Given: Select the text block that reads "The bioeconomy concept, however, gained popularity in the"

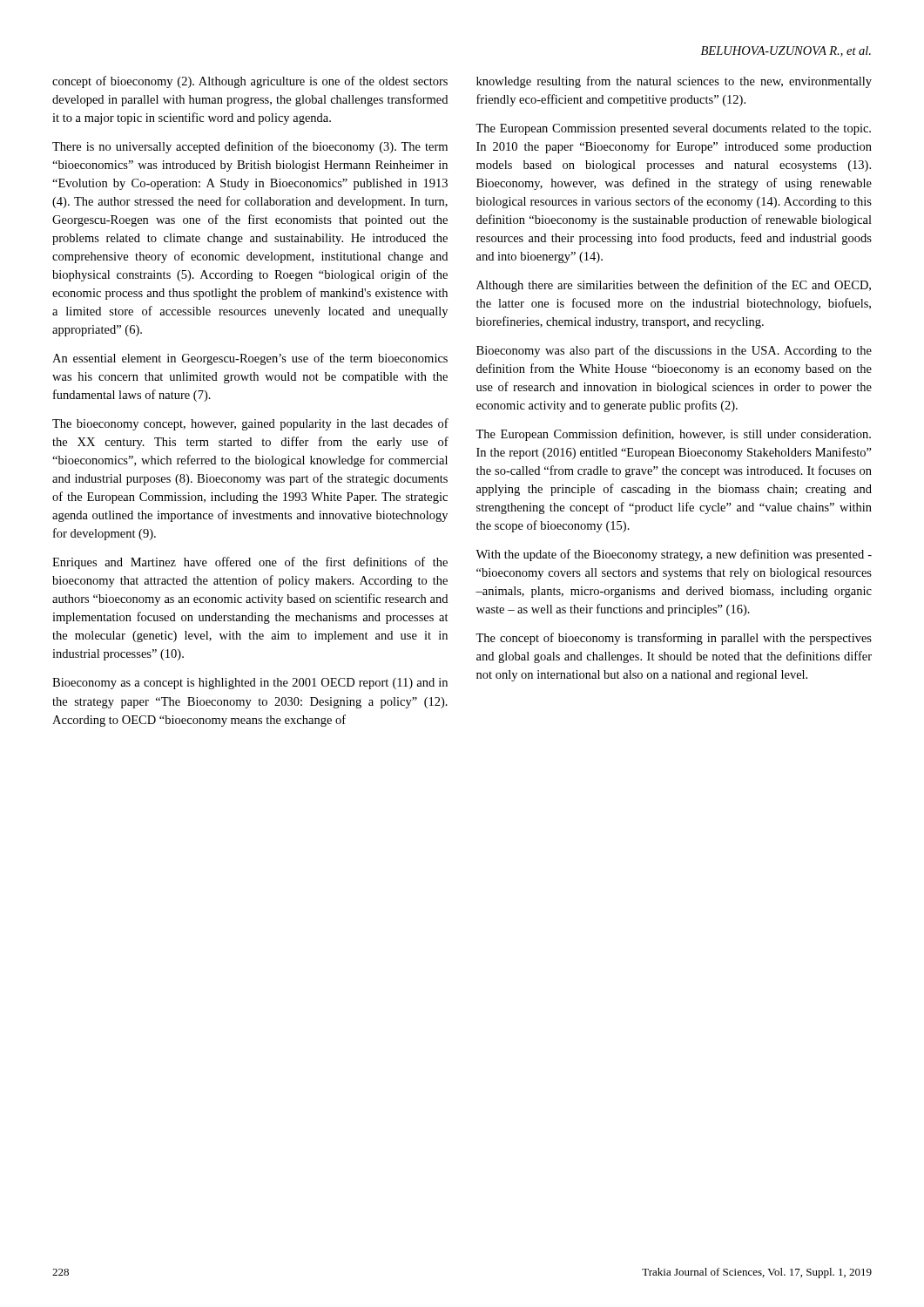Looking at the screenshot, I should [x=250, y=479].
